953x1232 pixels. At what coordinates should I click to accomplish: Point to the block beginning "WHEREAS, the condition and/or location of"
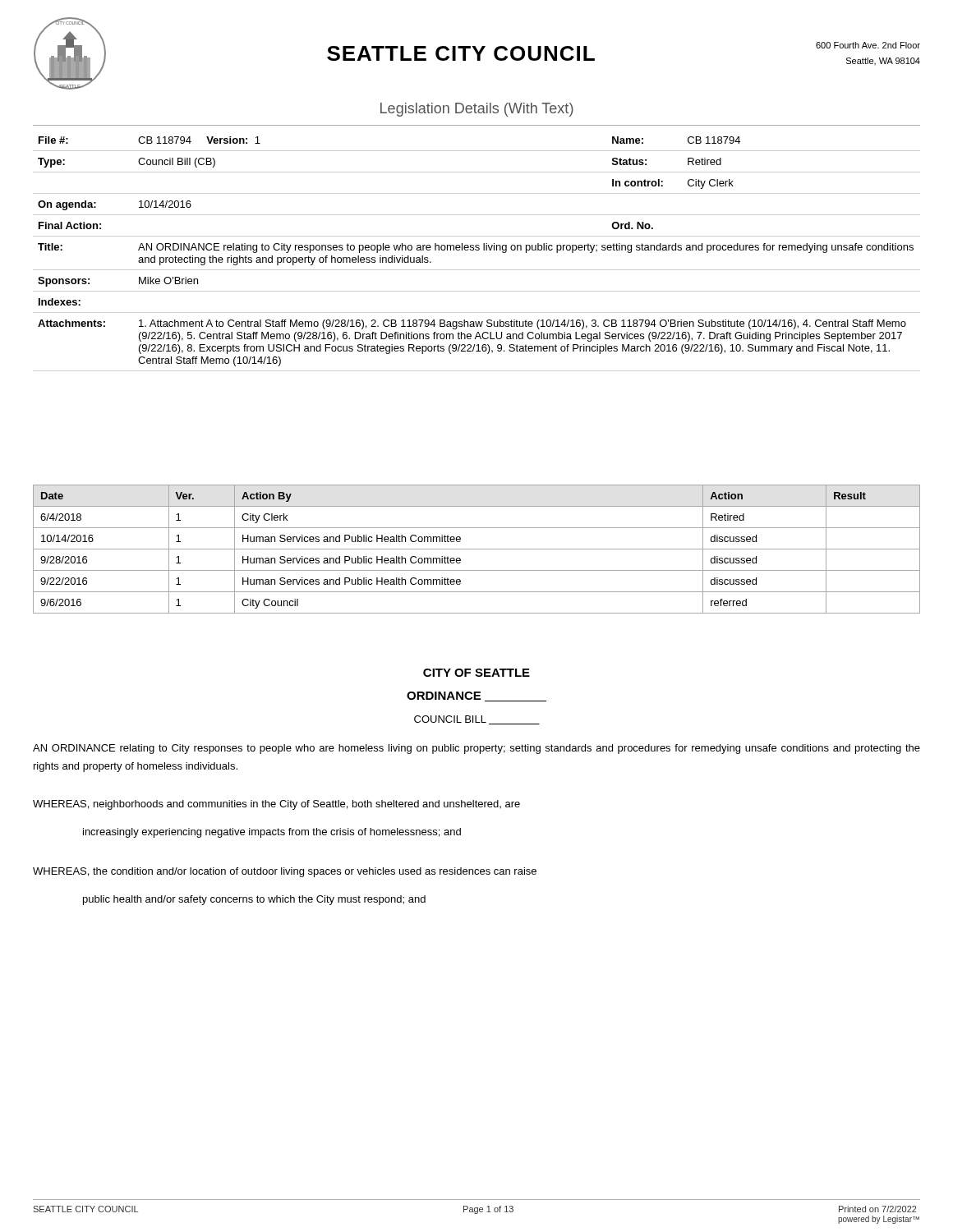[285, 871]
